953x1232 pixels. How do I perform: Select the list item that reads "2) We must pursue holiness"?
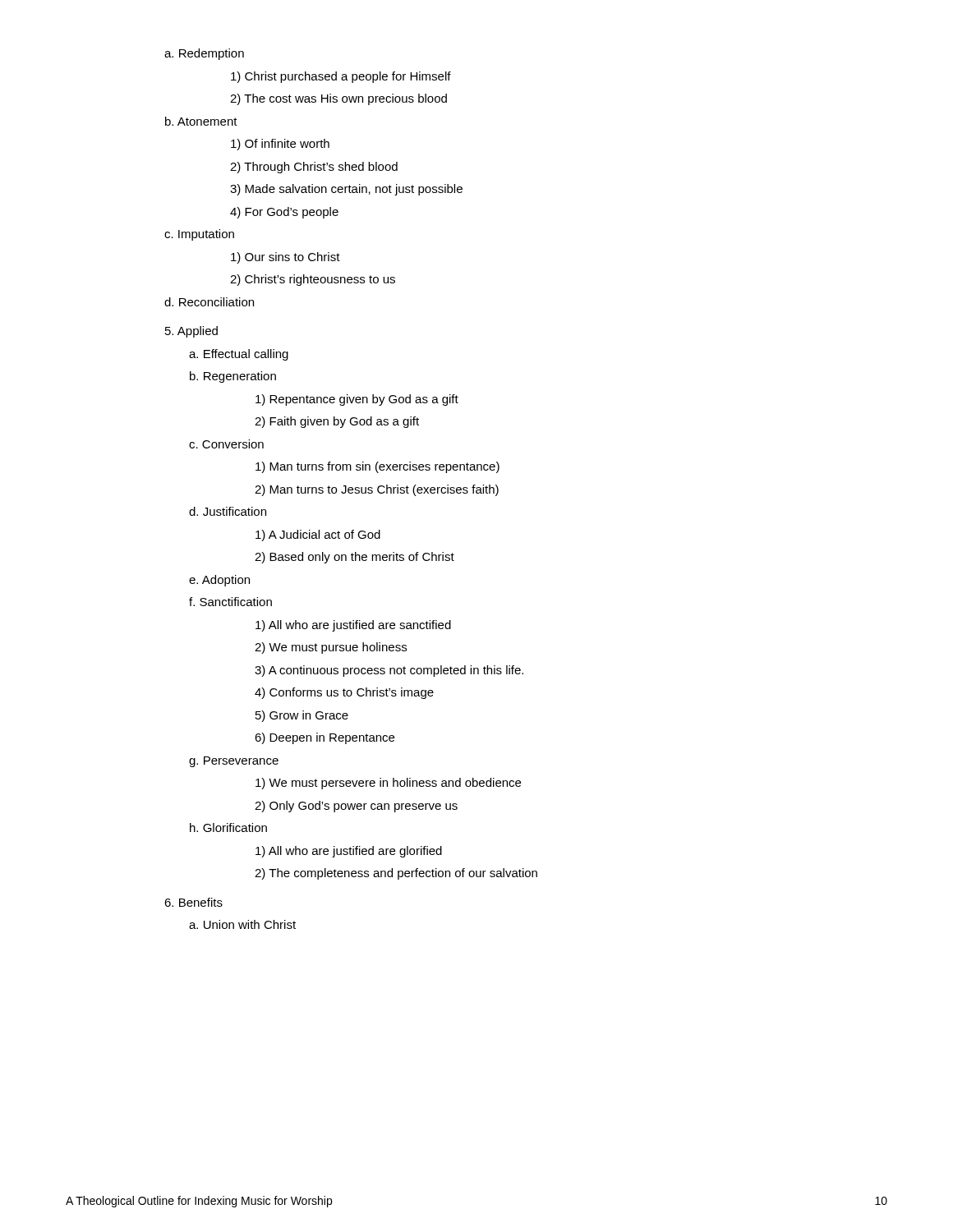tap(331, 647)
